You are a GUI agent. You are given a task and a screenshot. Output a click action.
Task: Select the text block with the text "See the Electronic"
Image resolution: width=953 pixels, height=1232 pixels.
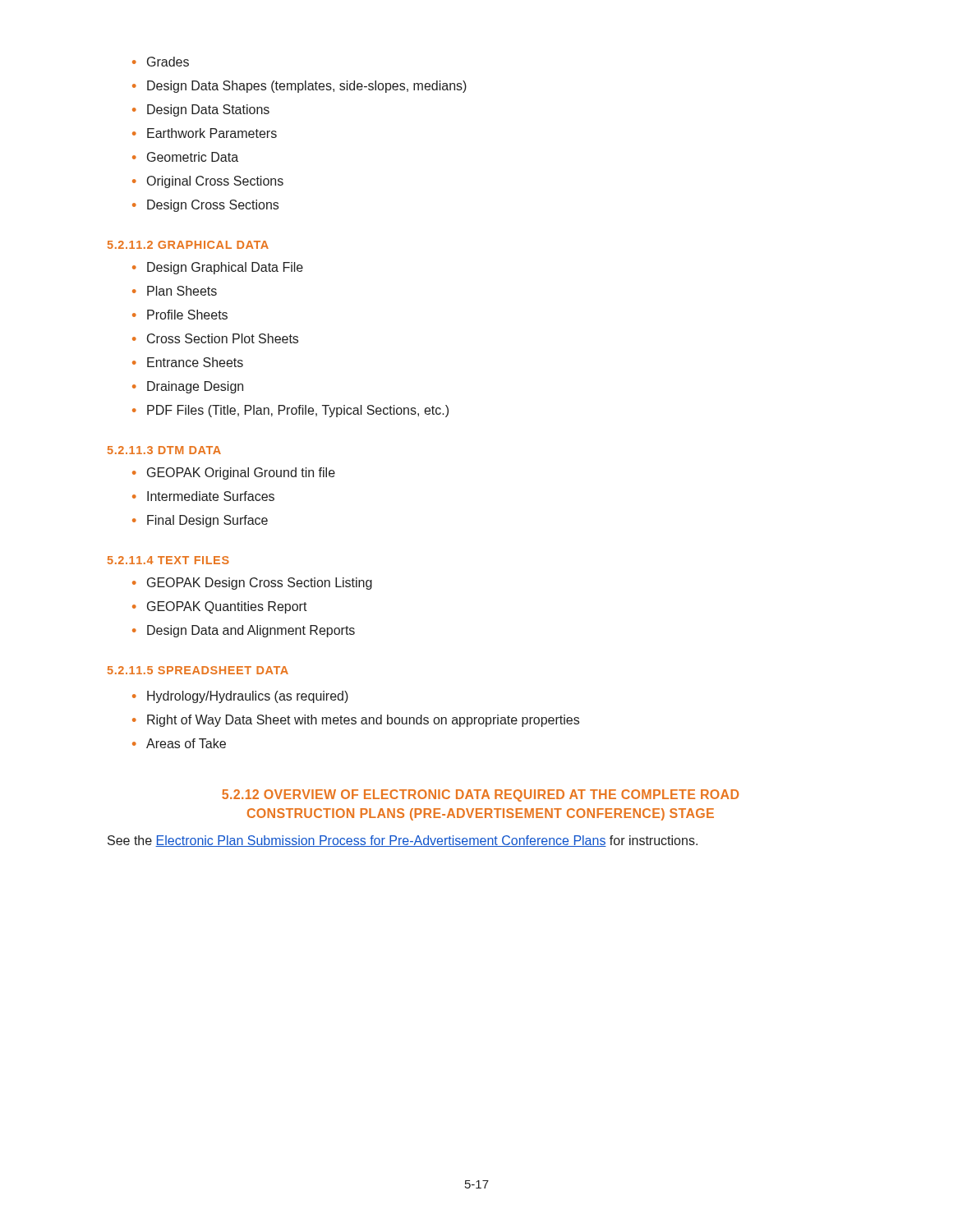click(403, 841)
